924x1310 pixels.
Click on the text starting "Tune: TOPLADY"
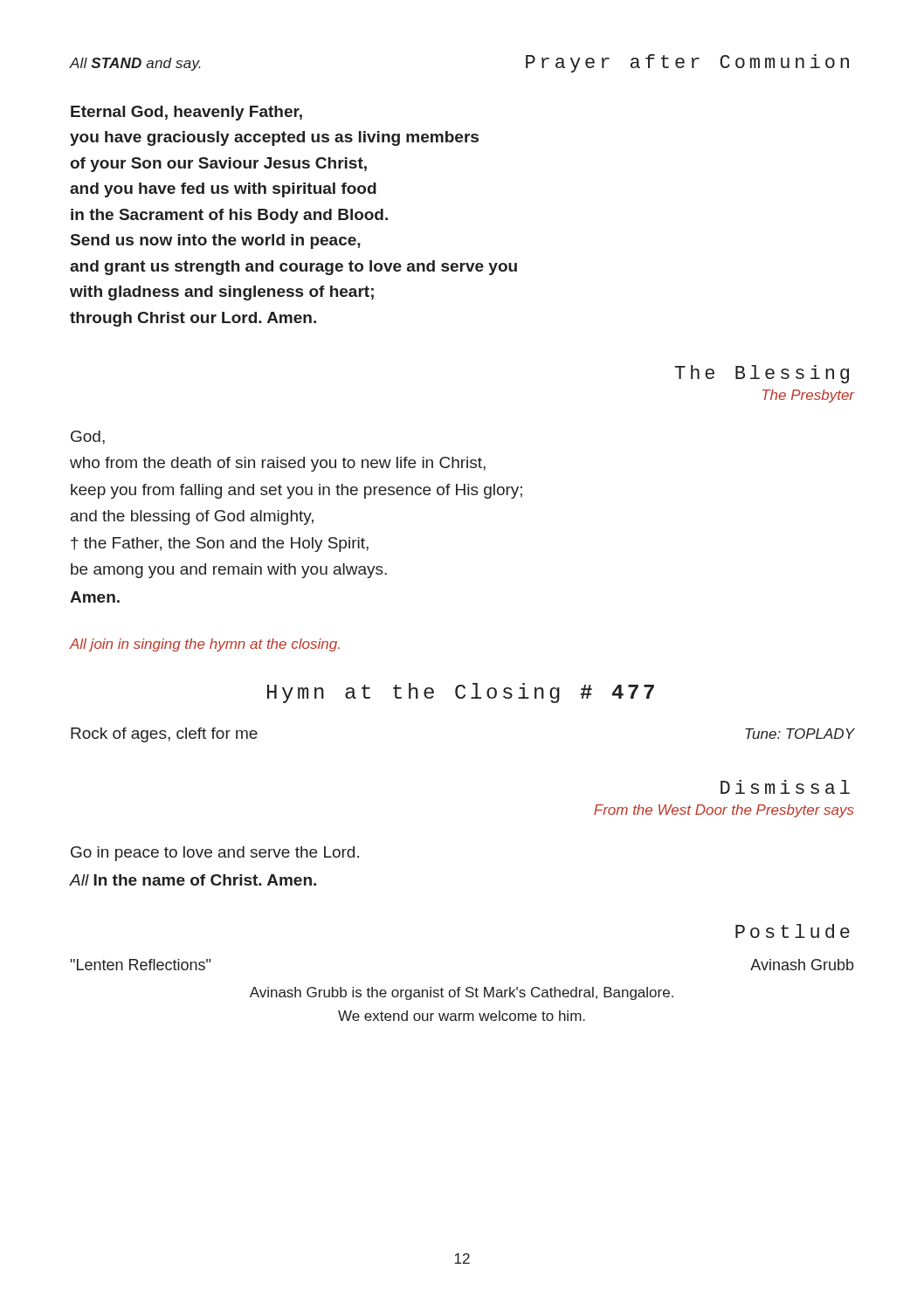799,734
